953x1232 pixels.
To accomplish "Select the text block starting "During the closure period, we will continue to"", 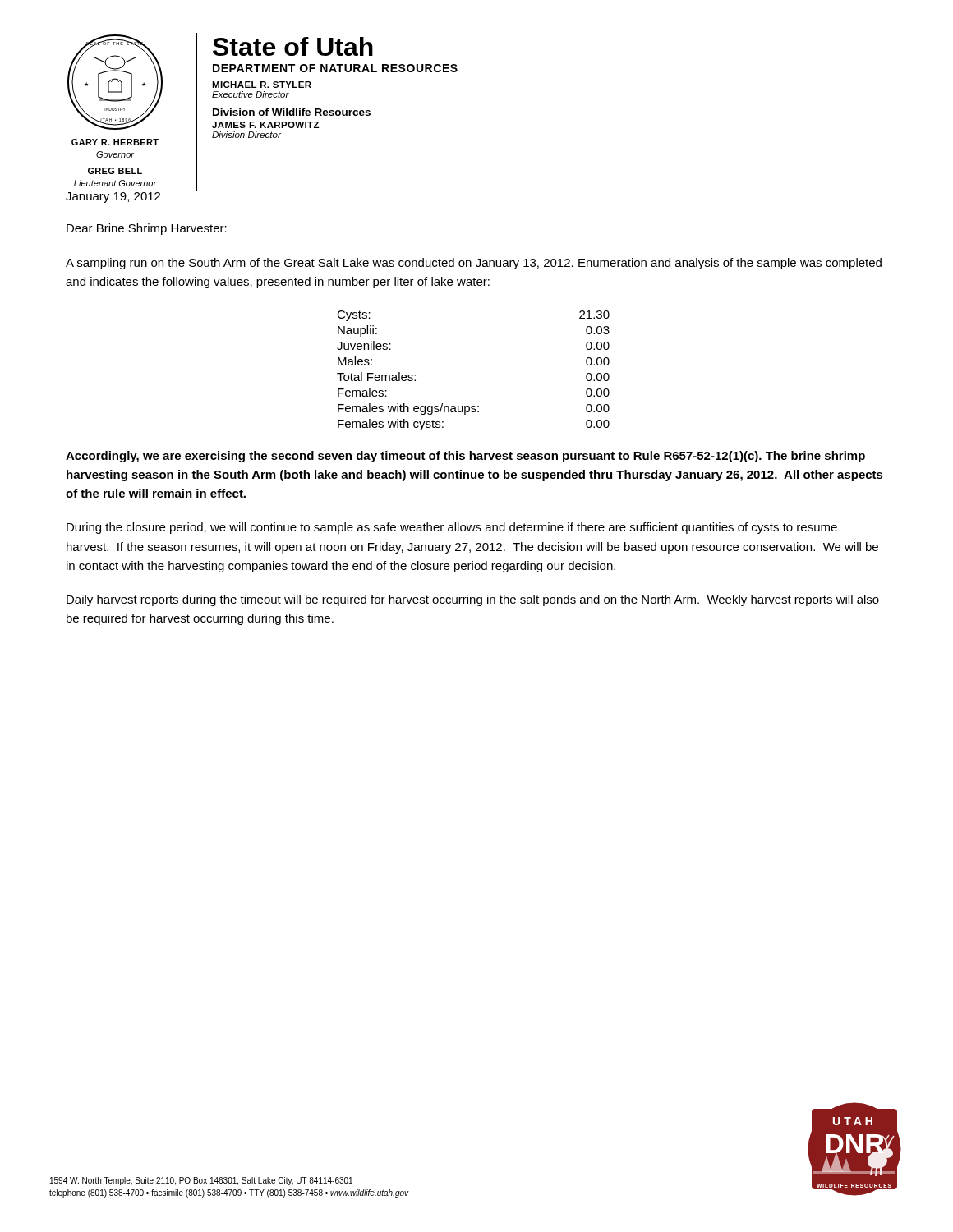I will (x=472, y=546).
